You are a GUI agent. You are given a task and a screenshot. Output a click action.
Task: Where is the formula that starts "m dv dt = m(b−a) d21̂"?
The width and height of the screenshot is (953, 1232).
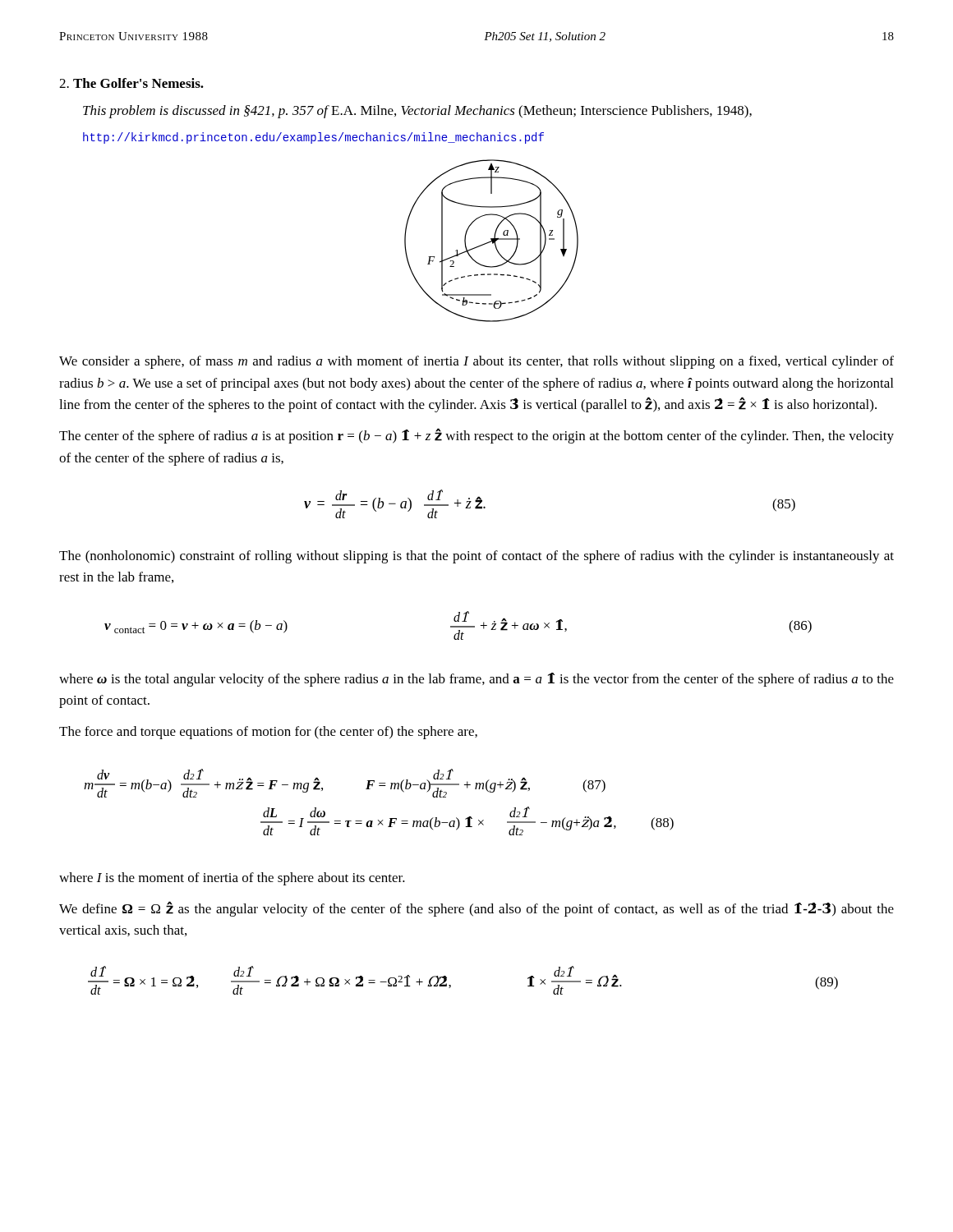(x=476, y=803)
